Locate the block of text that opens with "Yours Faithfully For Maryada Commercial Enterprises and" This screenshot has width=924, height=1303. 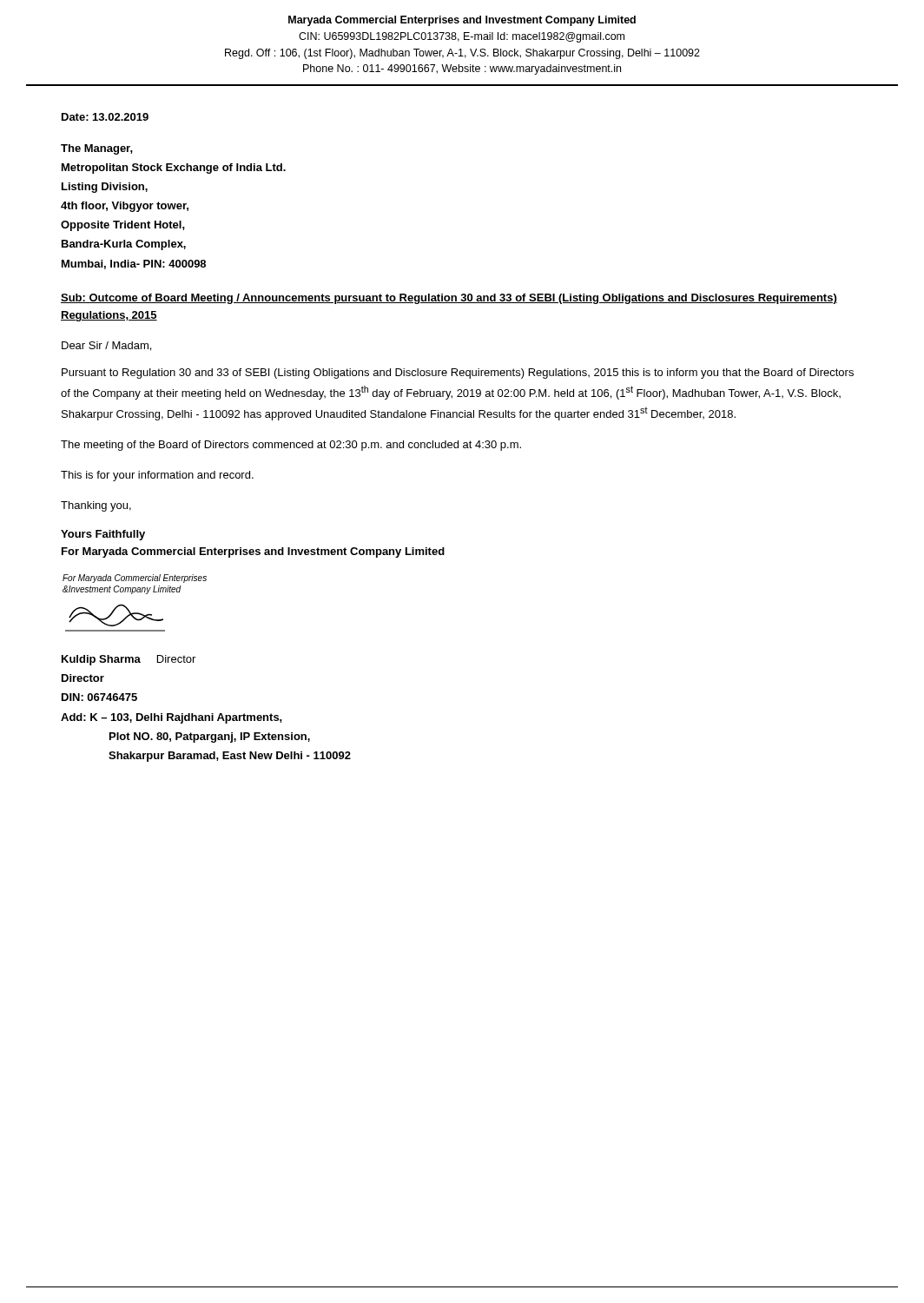pyautogui.click(x=253, y=543)
